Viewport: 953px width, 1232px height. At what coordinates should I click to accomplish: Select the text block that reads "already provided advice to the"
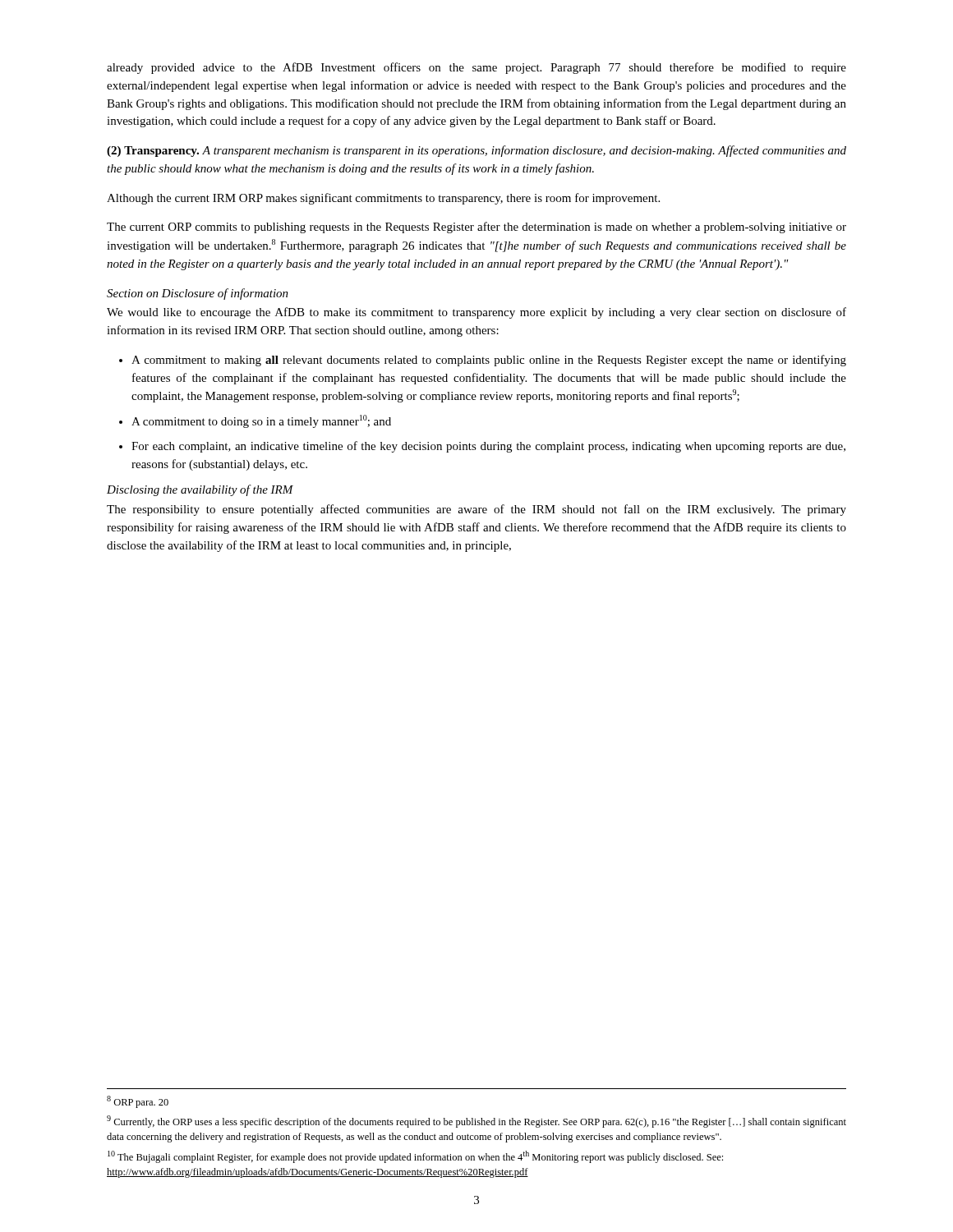pyautogui.click(x=476, y=95)
